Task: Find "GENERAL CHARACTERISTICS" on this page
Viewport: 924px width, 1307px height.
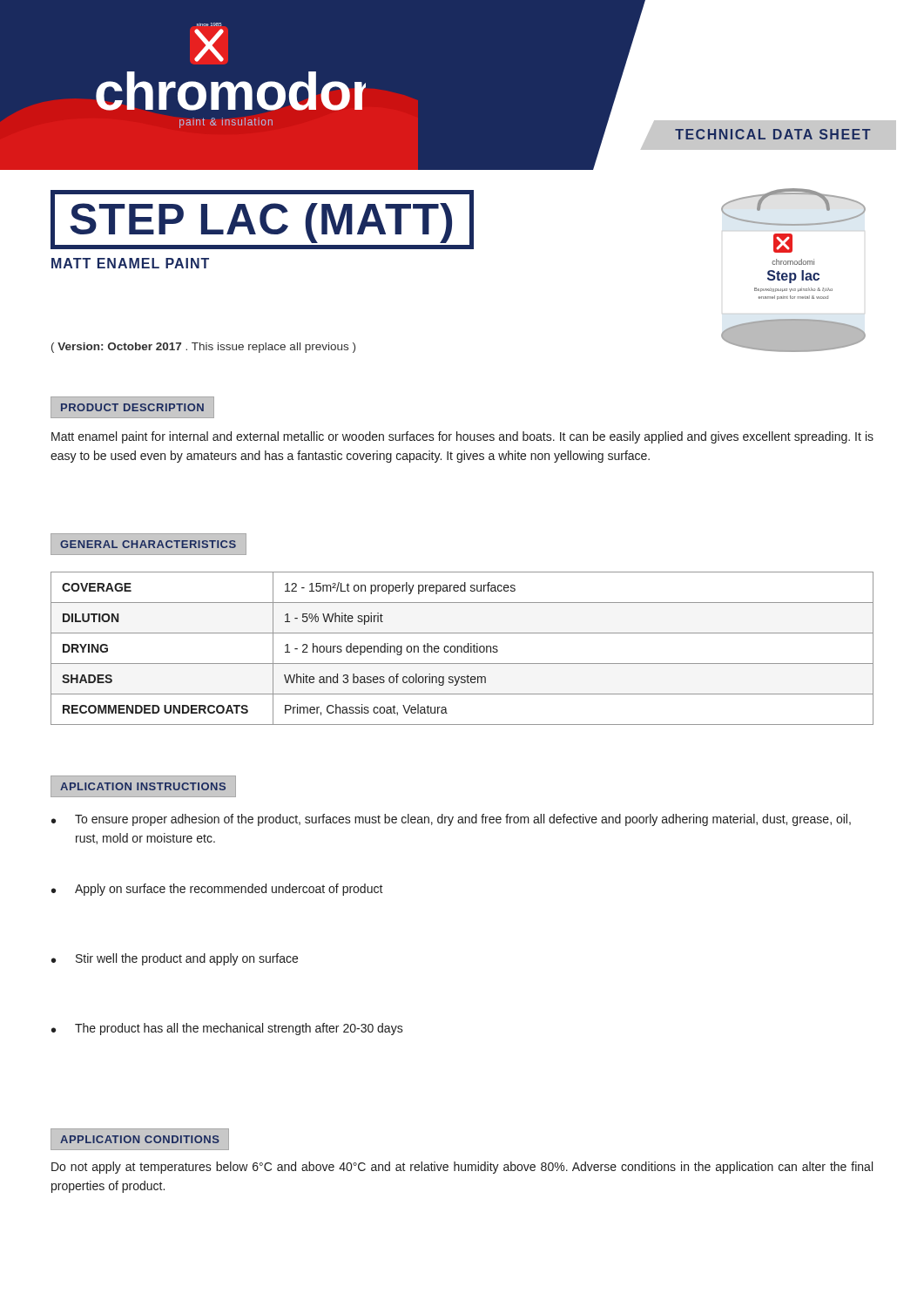Action: 148,544
